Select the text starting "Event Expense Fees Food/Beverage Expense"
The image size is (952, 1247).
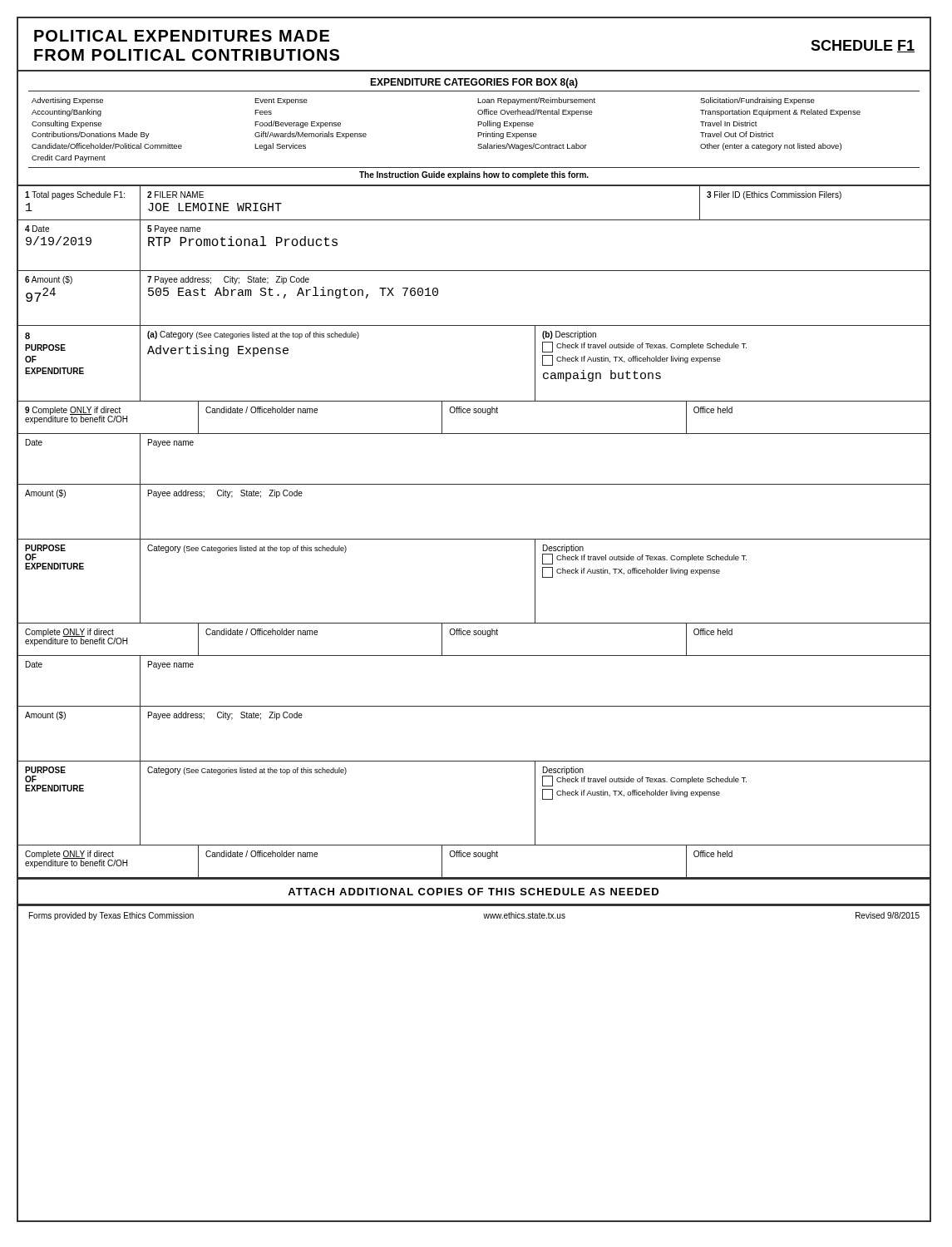tap(311, 123)
